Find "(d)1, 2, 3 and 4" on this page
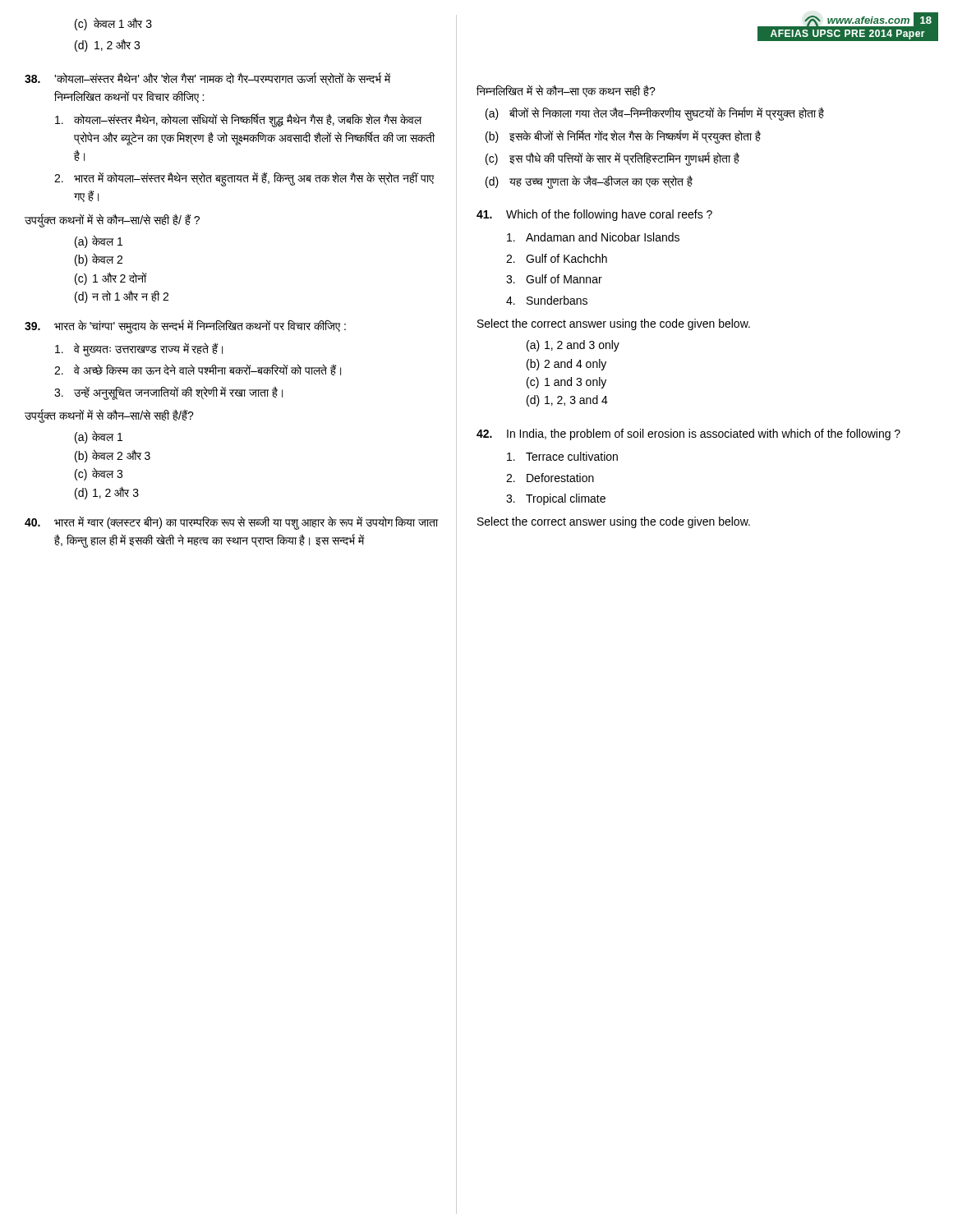This screenshot has width=953, height=1232. [x=567, y=401]
